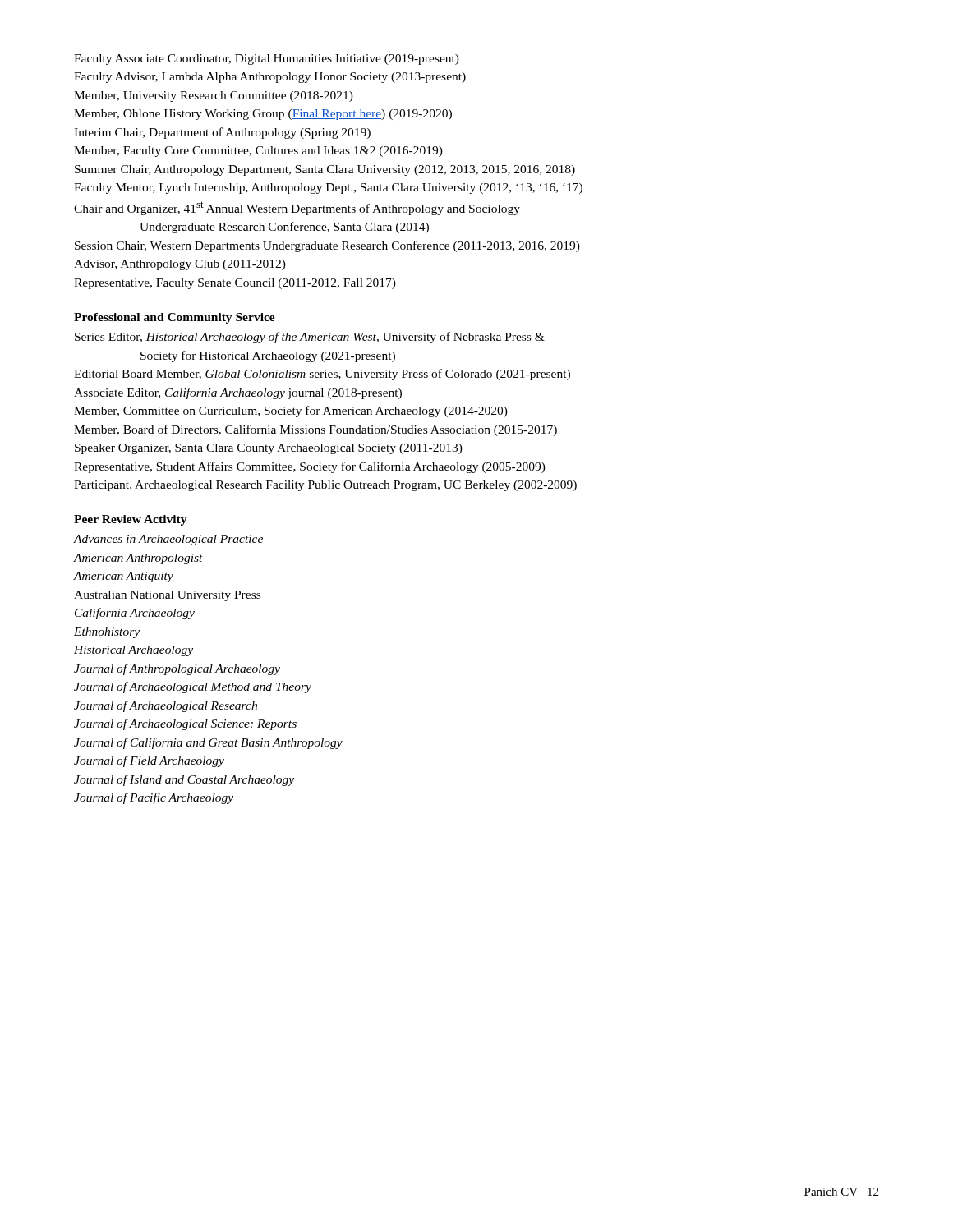Select the list item with the text "Faculty Advisor, Lambda Alpha Anthropology Honor"
This screenshot has width=953, height=1232.
point(270,76)
